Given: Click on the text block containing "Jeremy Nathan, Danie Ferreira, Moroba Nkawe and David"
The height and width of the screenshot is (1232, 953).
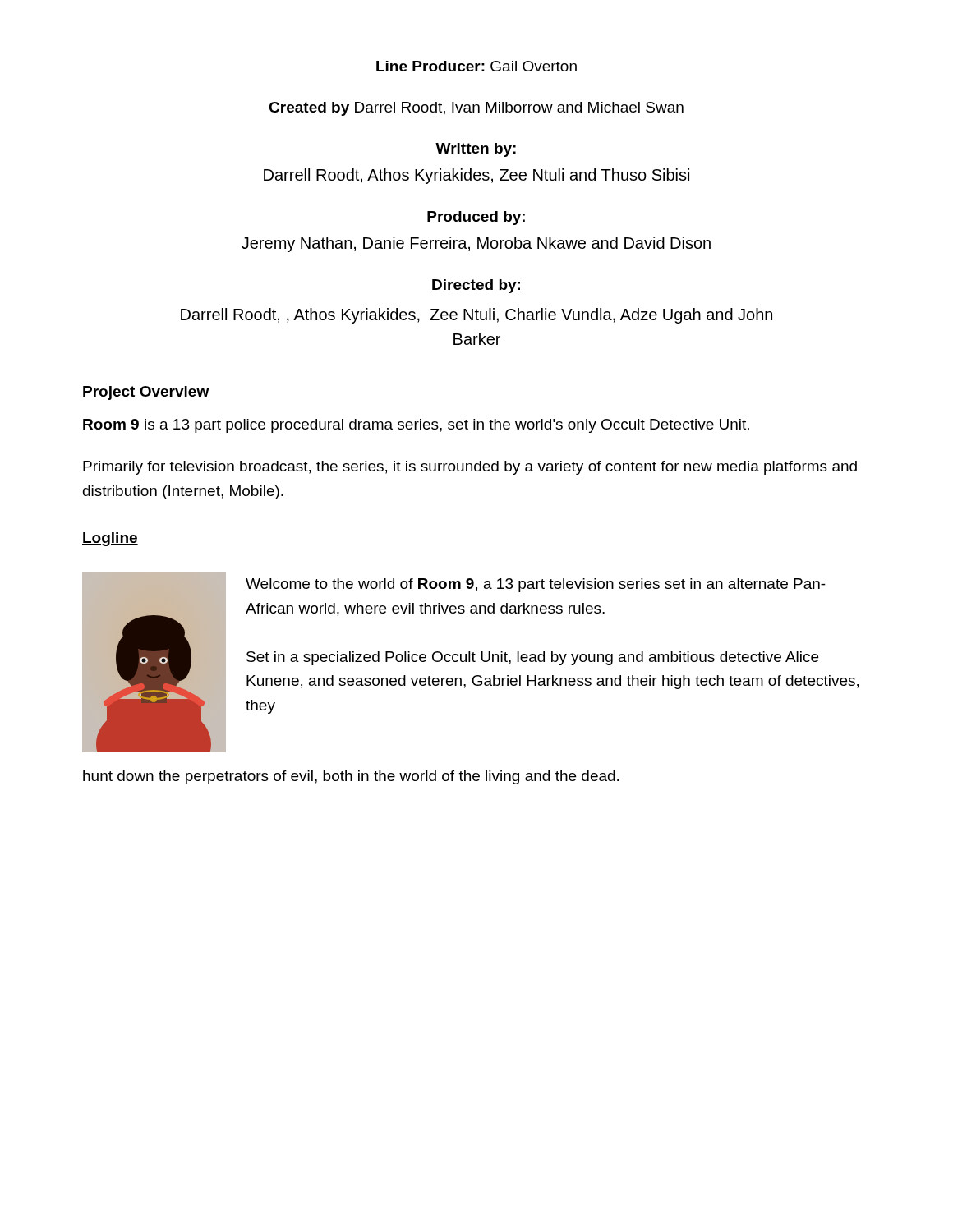Looking at the screenshot, I should pyautogui.click(x=476, y=243).
